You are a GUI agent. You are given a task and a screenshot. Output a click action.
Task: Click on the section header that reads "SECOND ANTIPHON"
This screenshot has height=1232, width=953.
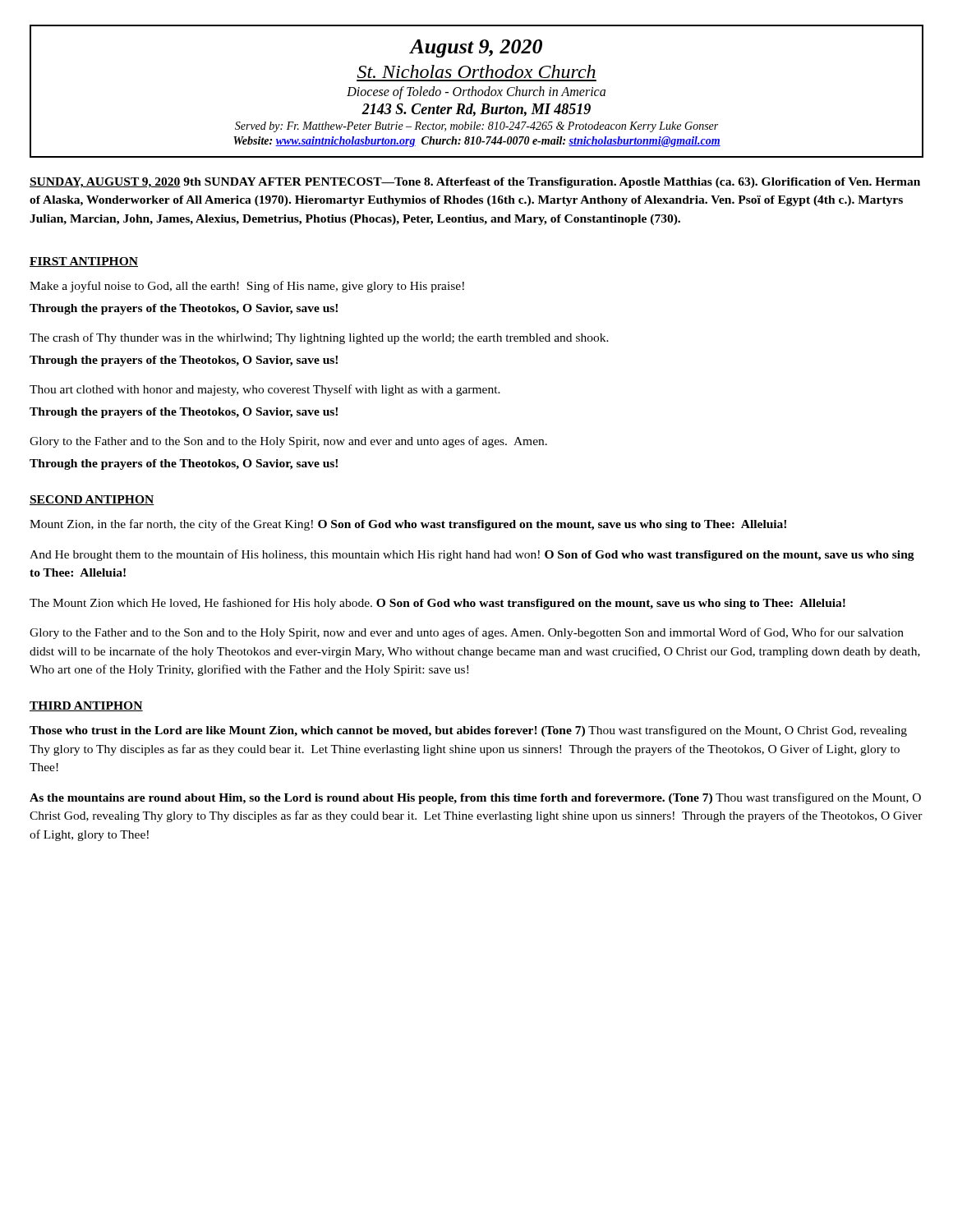pos(92,499)
